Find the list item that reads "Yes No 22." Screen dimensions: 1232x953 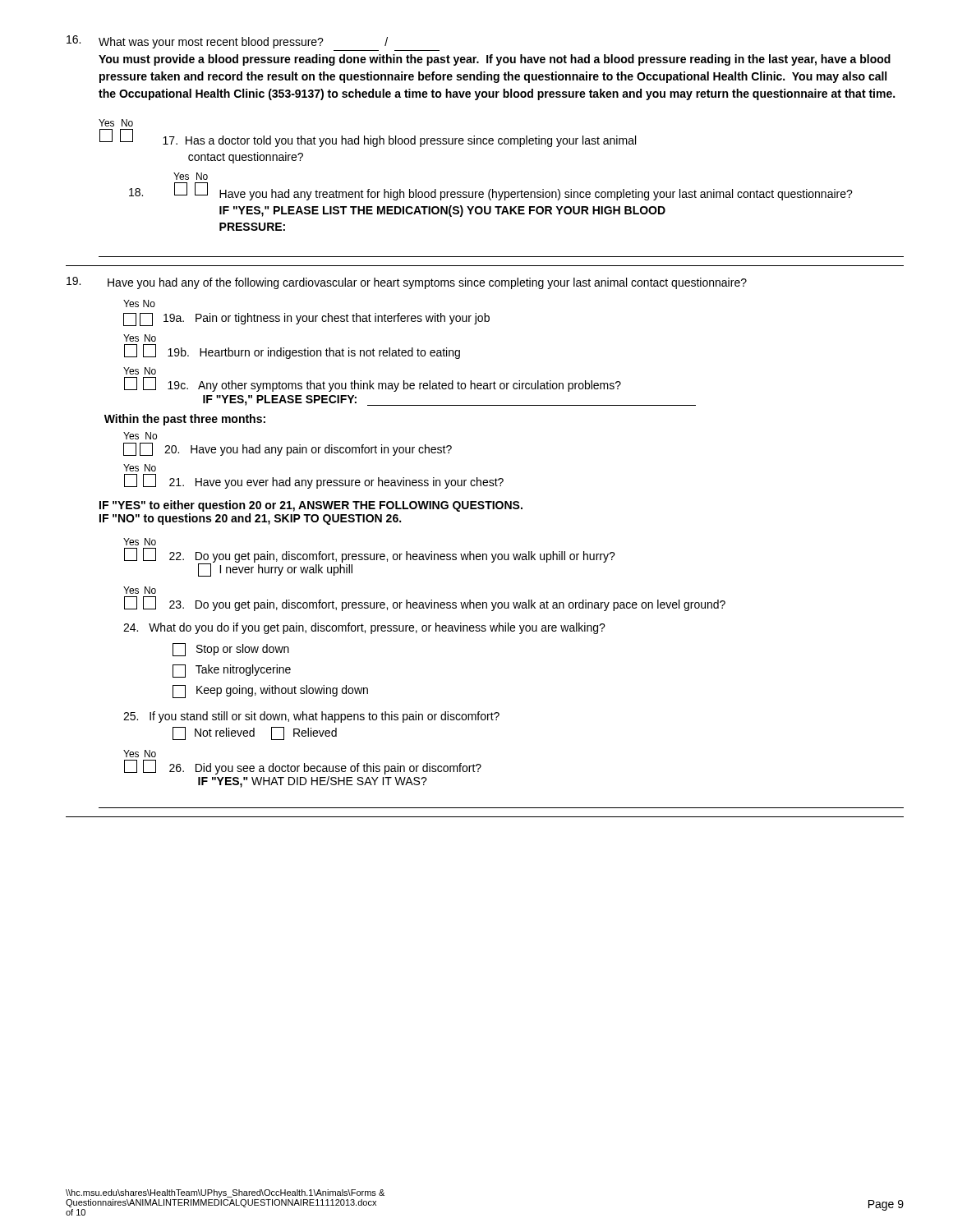513,556
